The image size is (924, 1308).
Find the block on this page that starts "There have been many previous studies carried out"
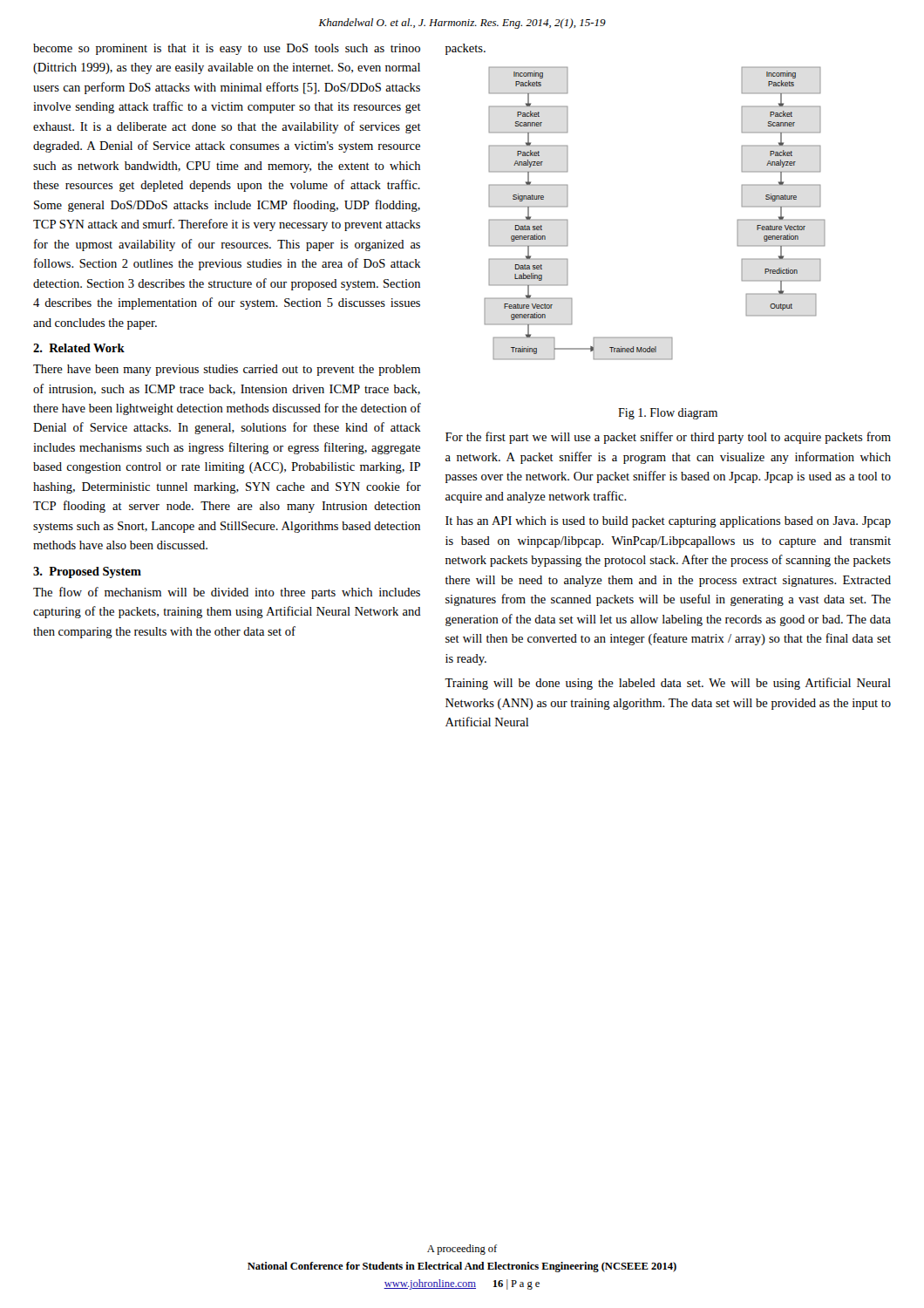point(227,457)
